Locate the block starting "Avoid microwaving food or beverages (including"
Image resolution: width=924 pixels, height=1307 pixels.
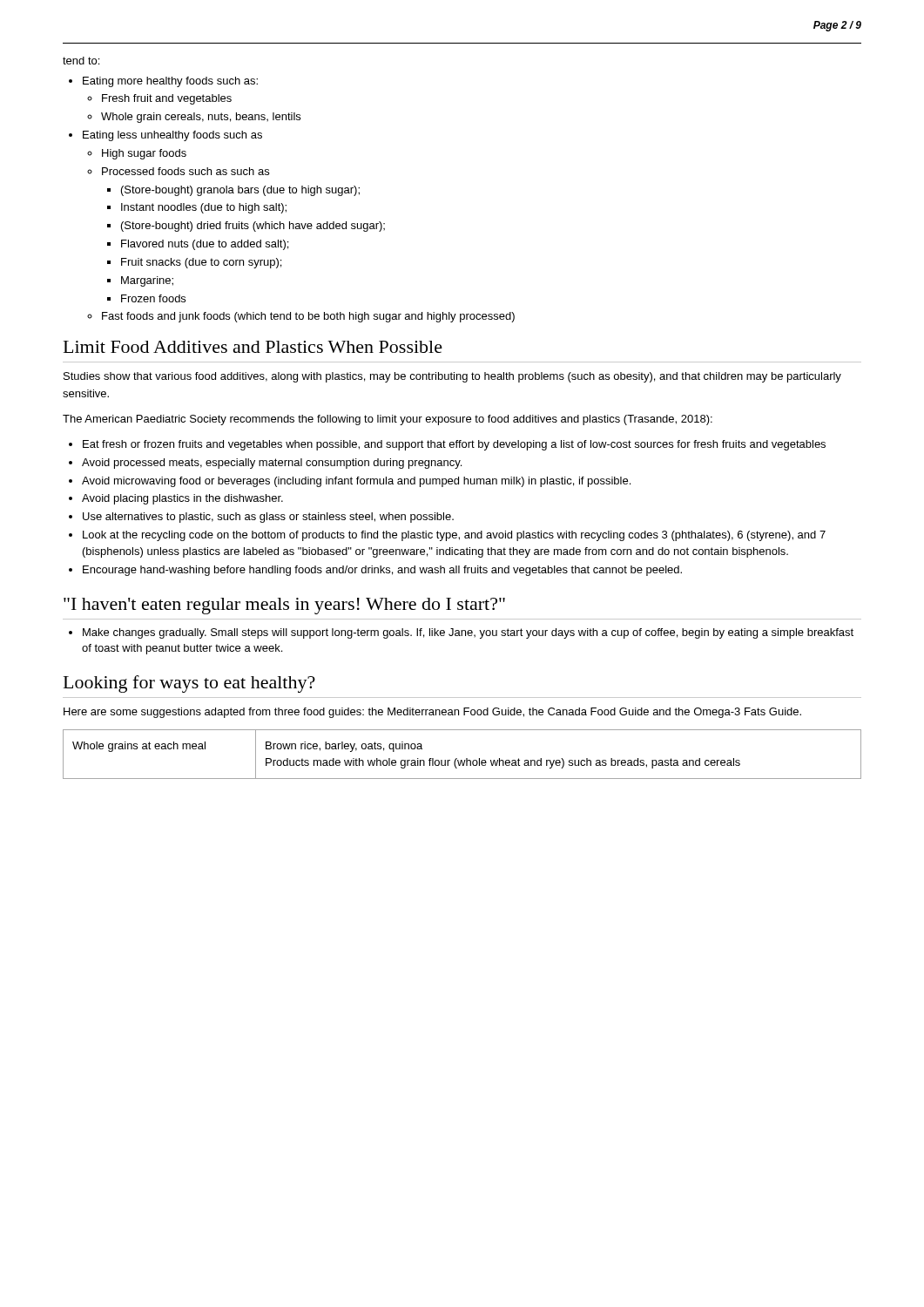tap(357, 480)
